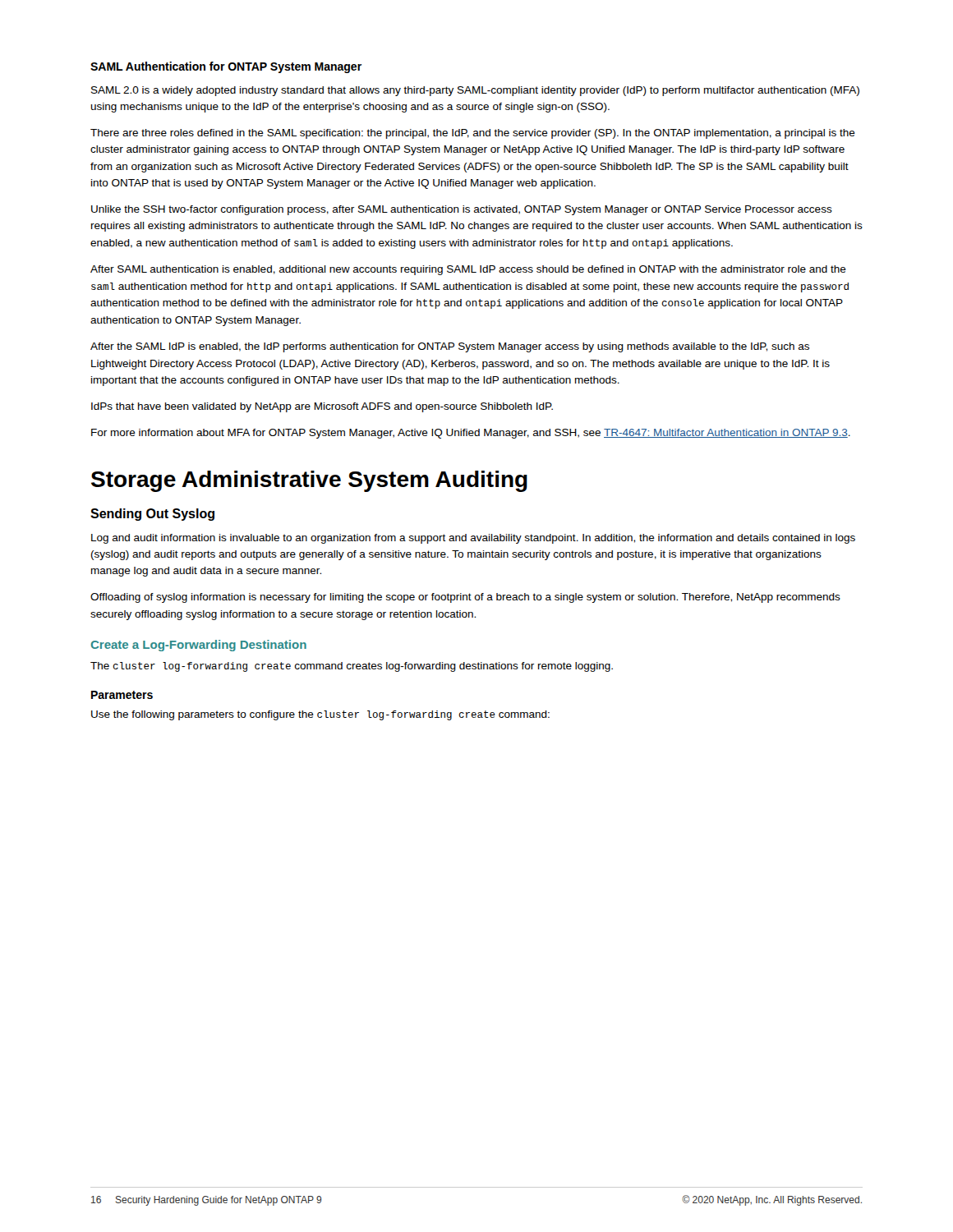
Task: Point to the section header beginning "SAML Authentication for"
Action: coord(226,67)
